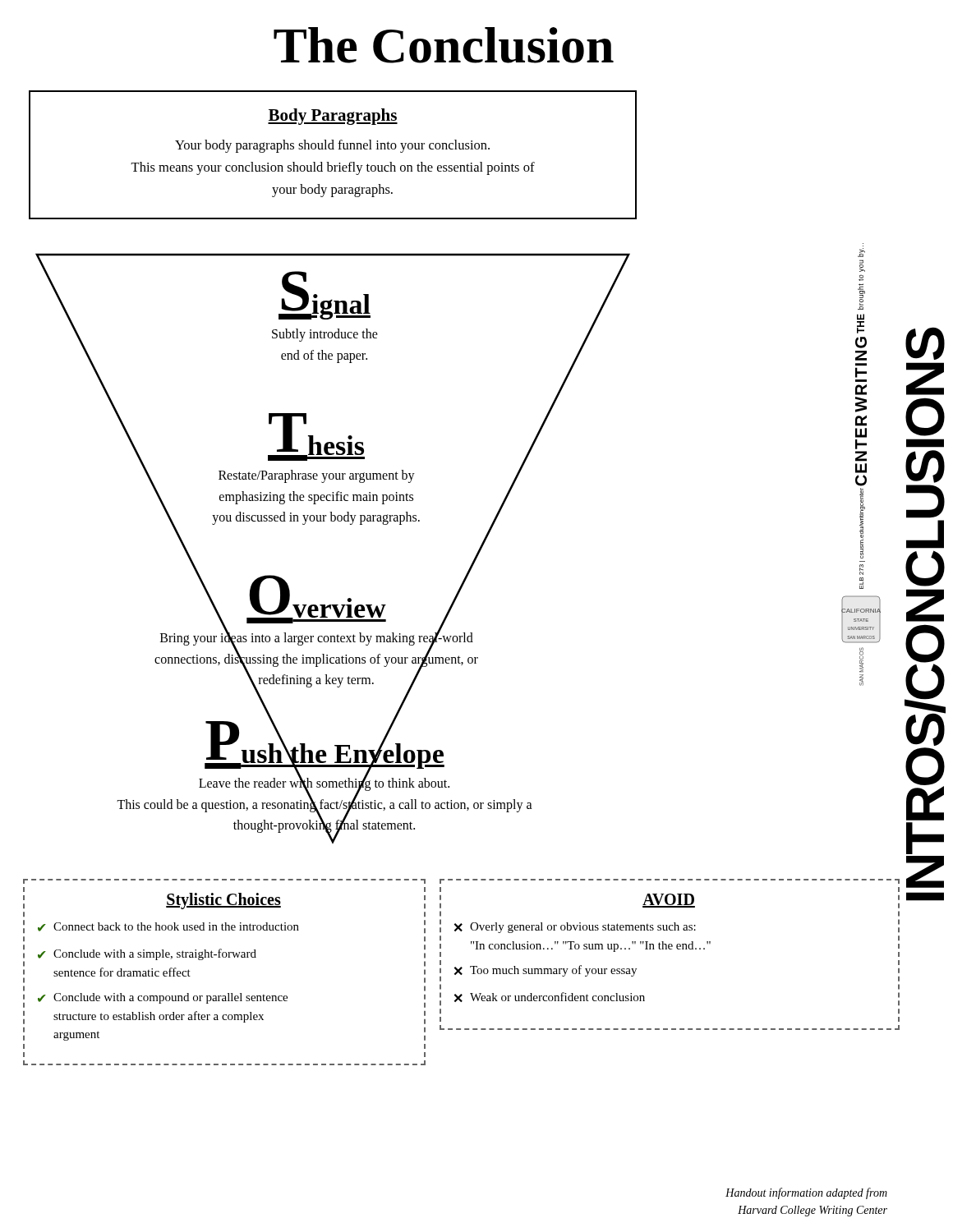Locate the passage starting "AVOID ✕ Overly general or"

click(669, 950)
